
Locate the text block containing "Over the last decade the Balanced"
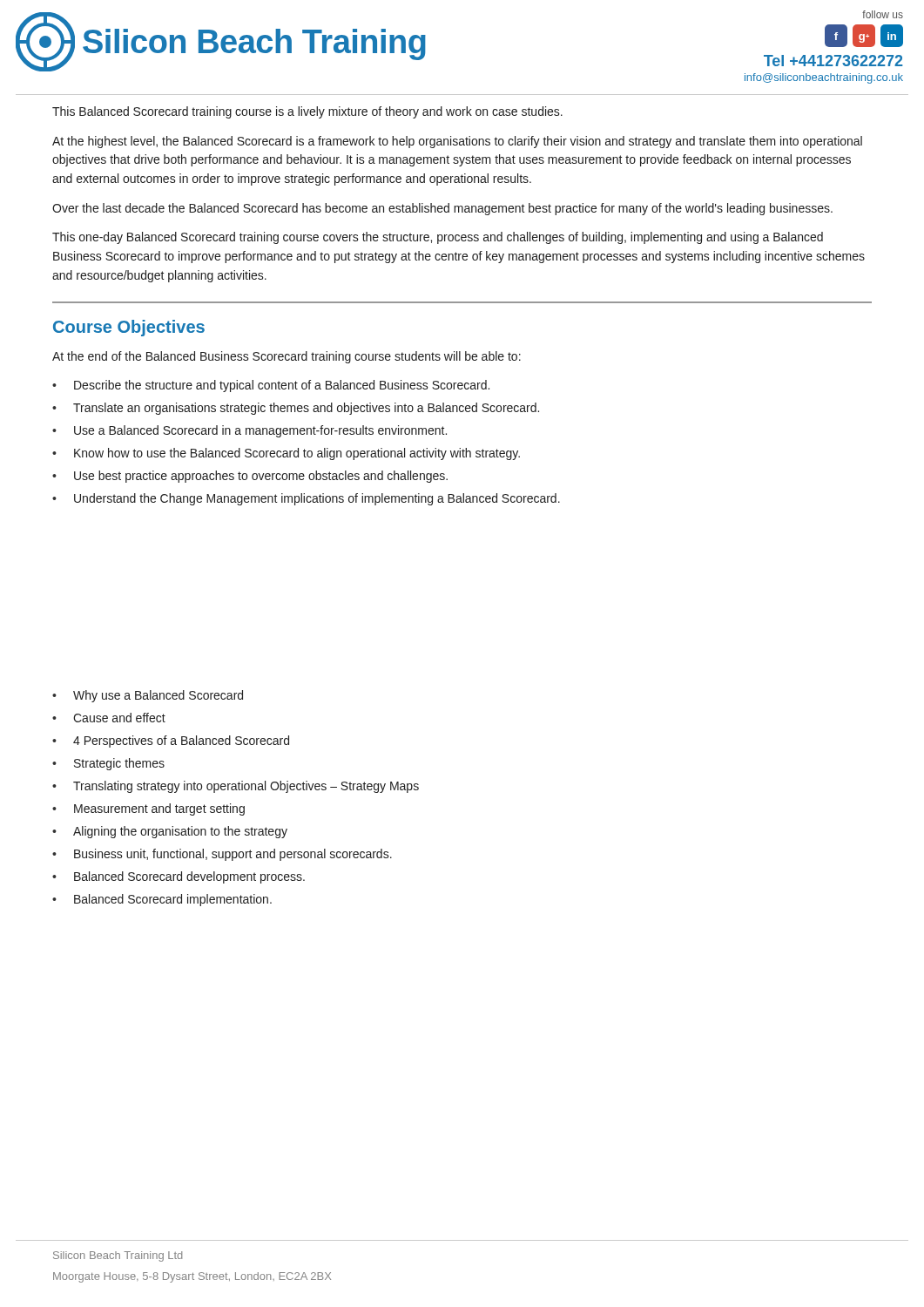(x=443, y=208)
